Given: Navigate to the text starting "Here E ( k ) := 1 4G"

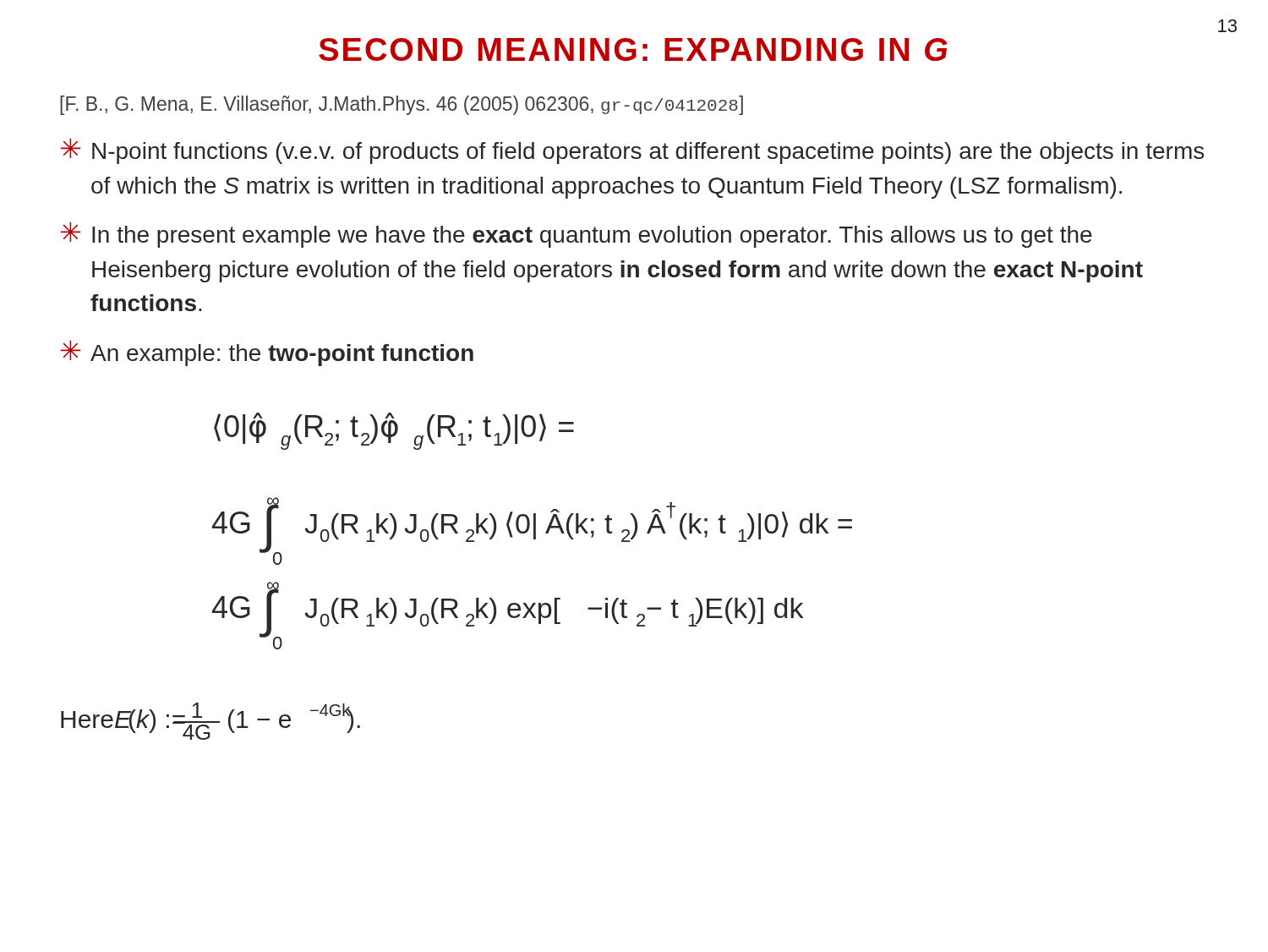Looking at the screenshot, I should tap(313, 715).
